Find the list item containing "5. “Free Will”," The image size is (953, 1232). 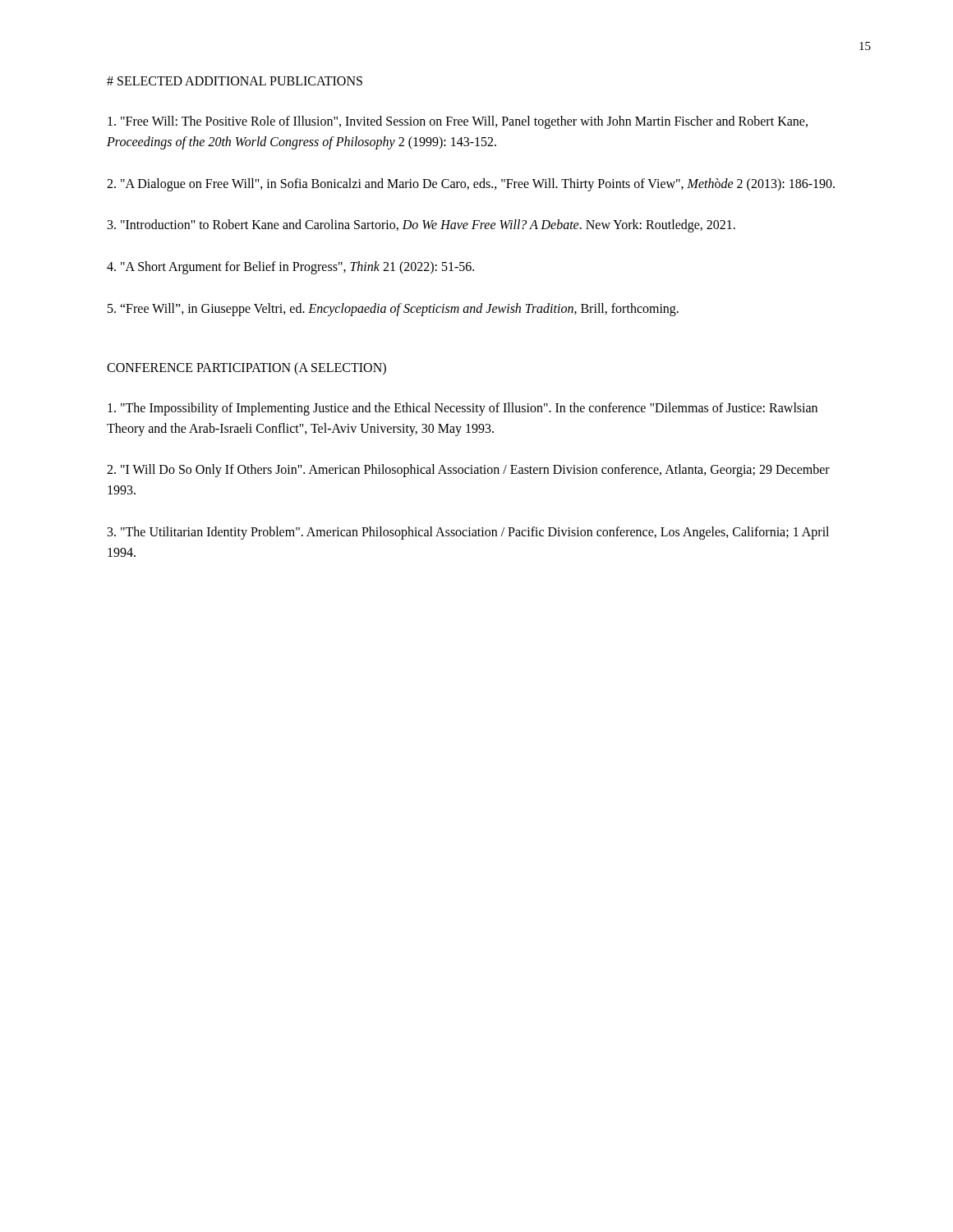point(393,308)
